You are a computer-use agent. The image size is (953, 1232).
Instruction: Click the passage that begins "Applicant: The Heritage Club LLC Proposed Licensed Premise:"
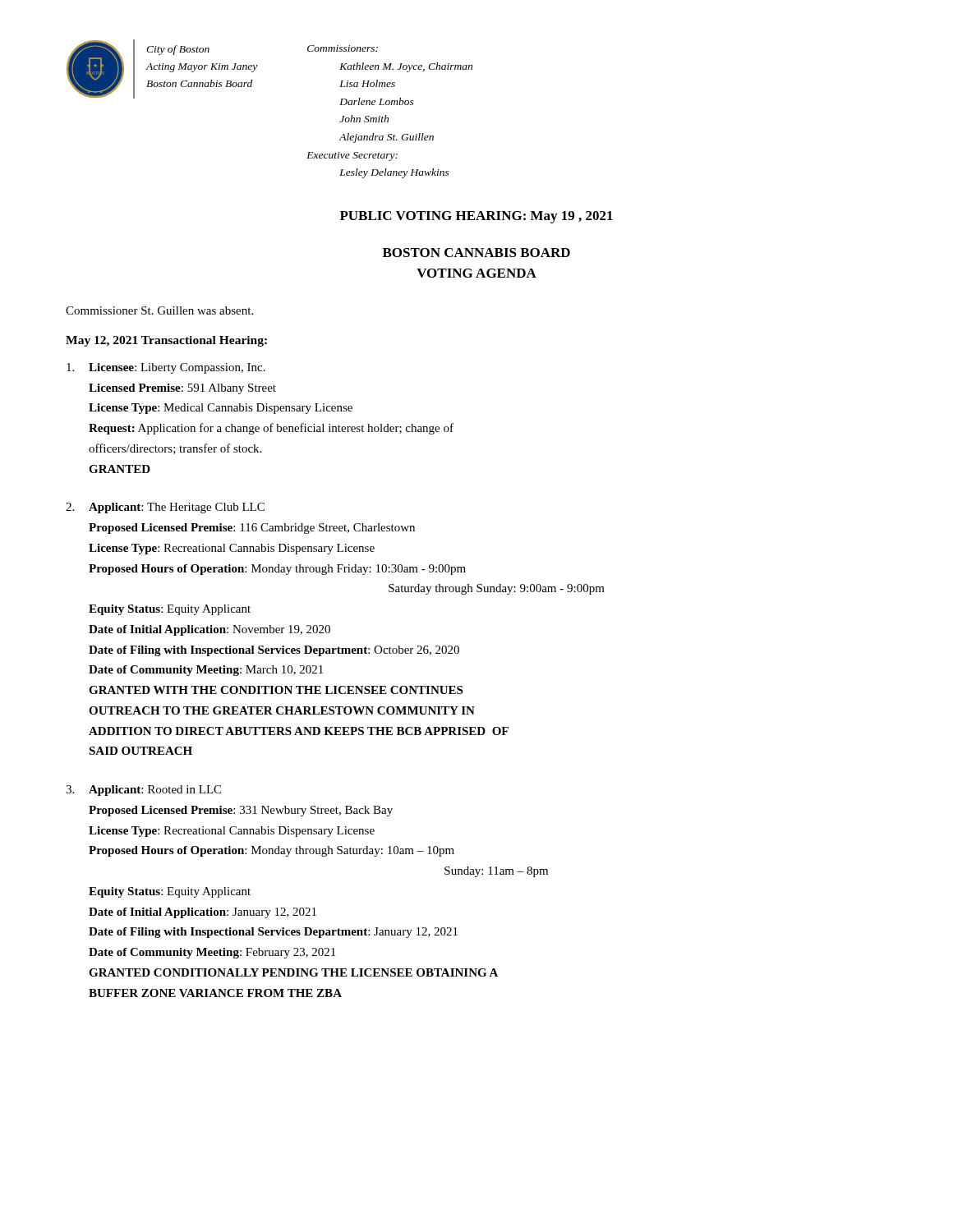pos(177,508)
